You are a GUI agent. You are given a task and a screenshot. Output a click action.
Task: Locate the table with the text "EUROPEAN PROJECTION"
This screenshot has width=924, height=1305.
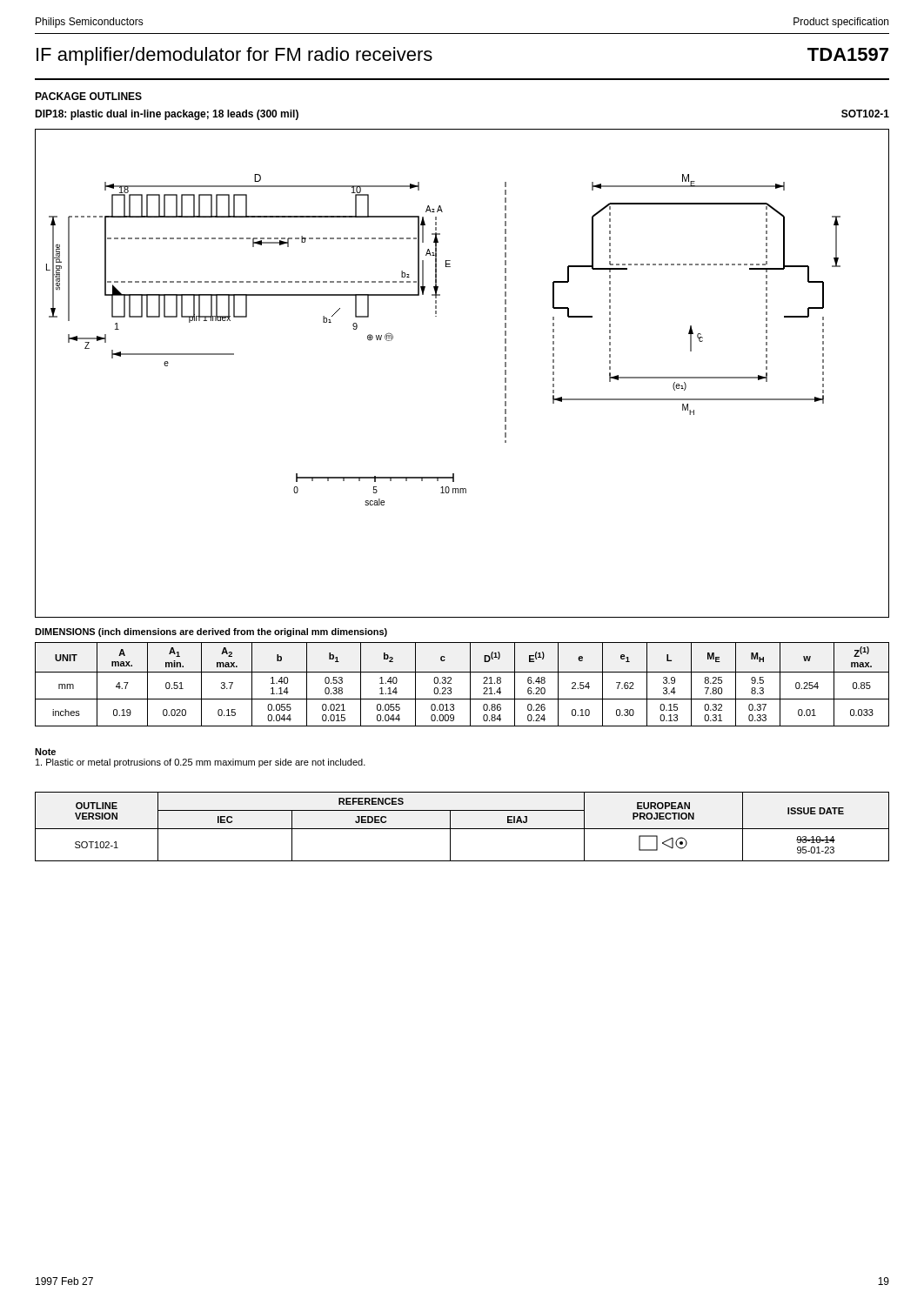462,827
